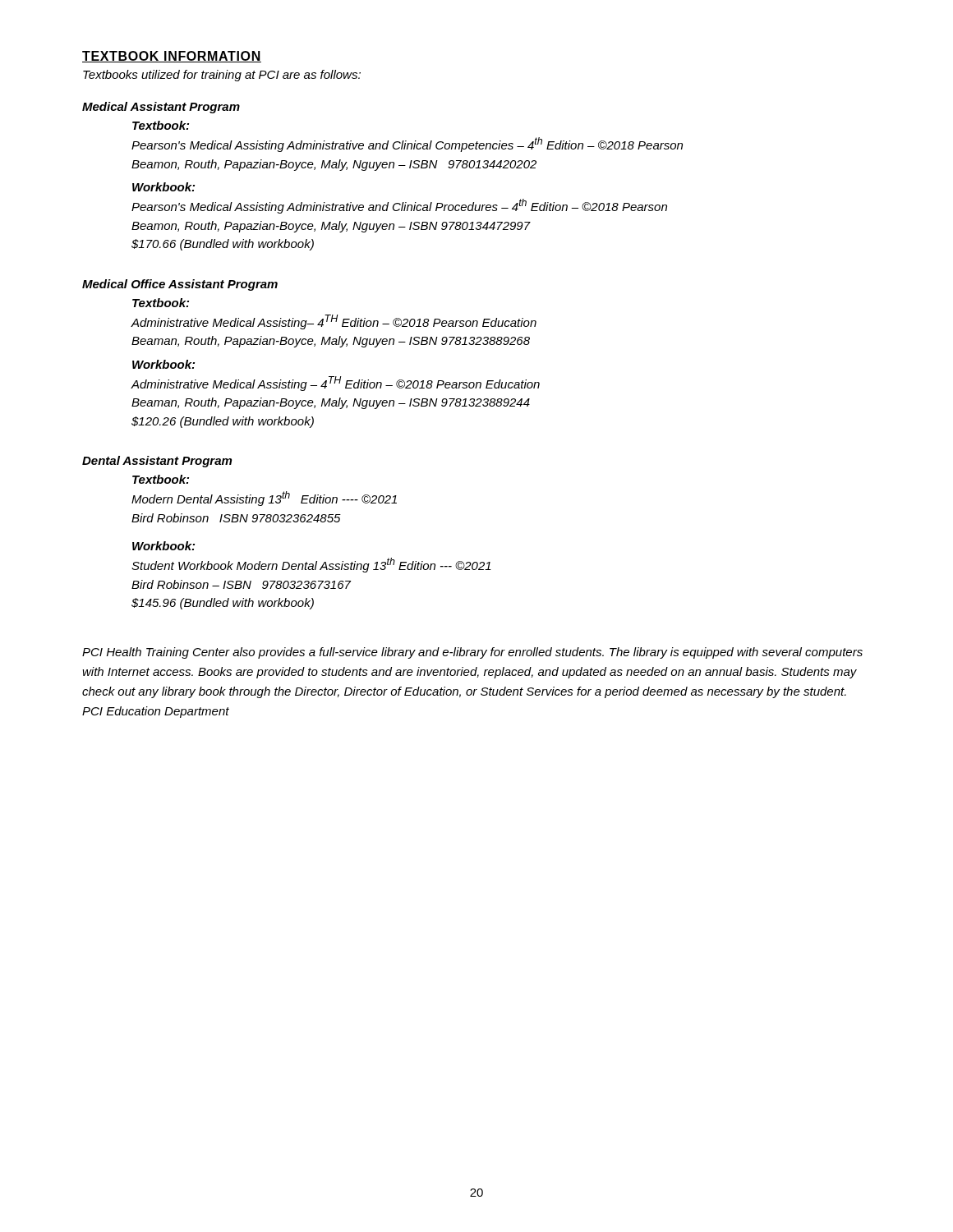Where does it say "Medical Assistant Program"?
The height and width of the screenshot is (1232, 953).
point(161,106)
